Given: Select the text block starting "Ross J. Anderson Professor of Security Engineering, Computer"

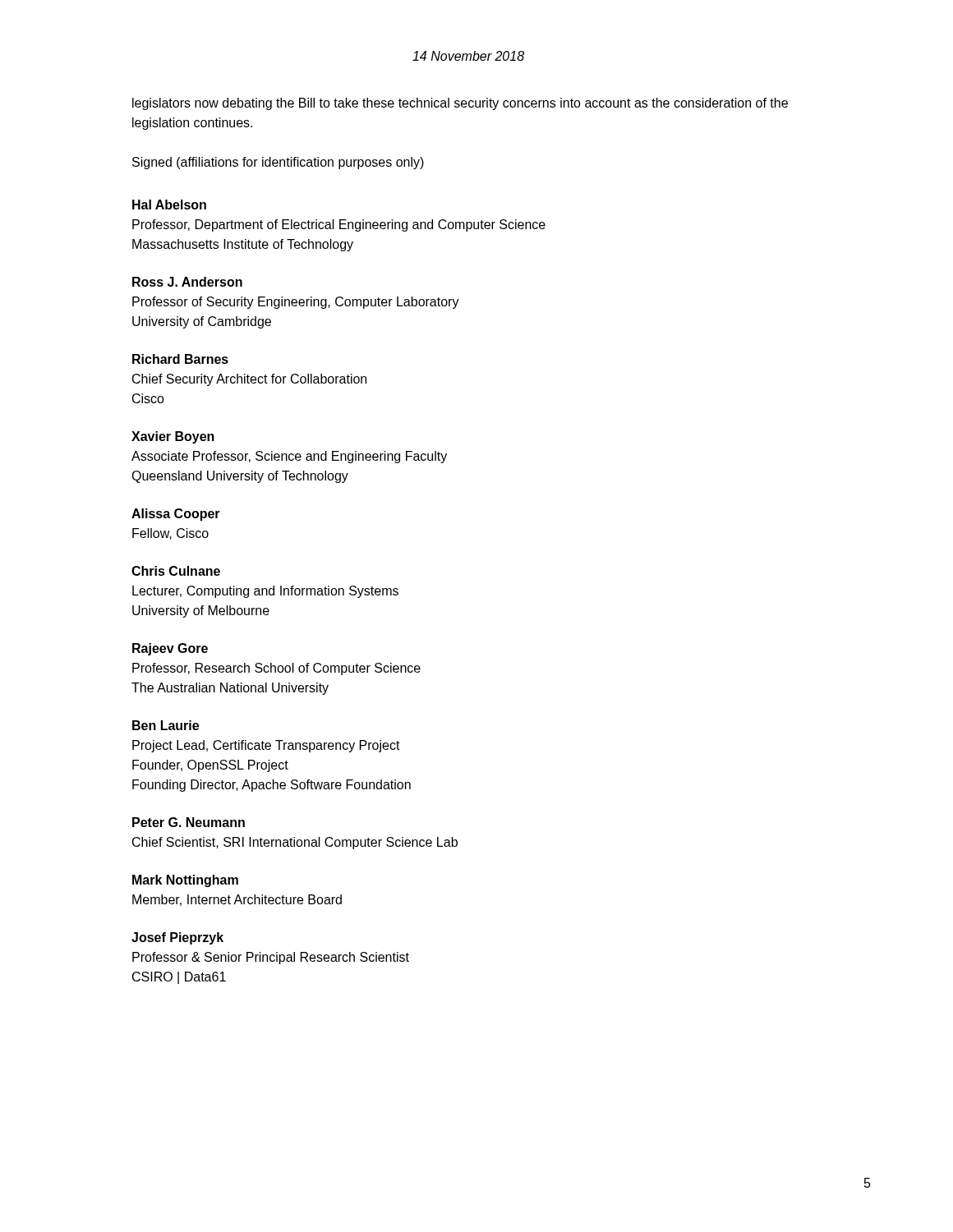Looking at the screenshot, I should (468, 302).
